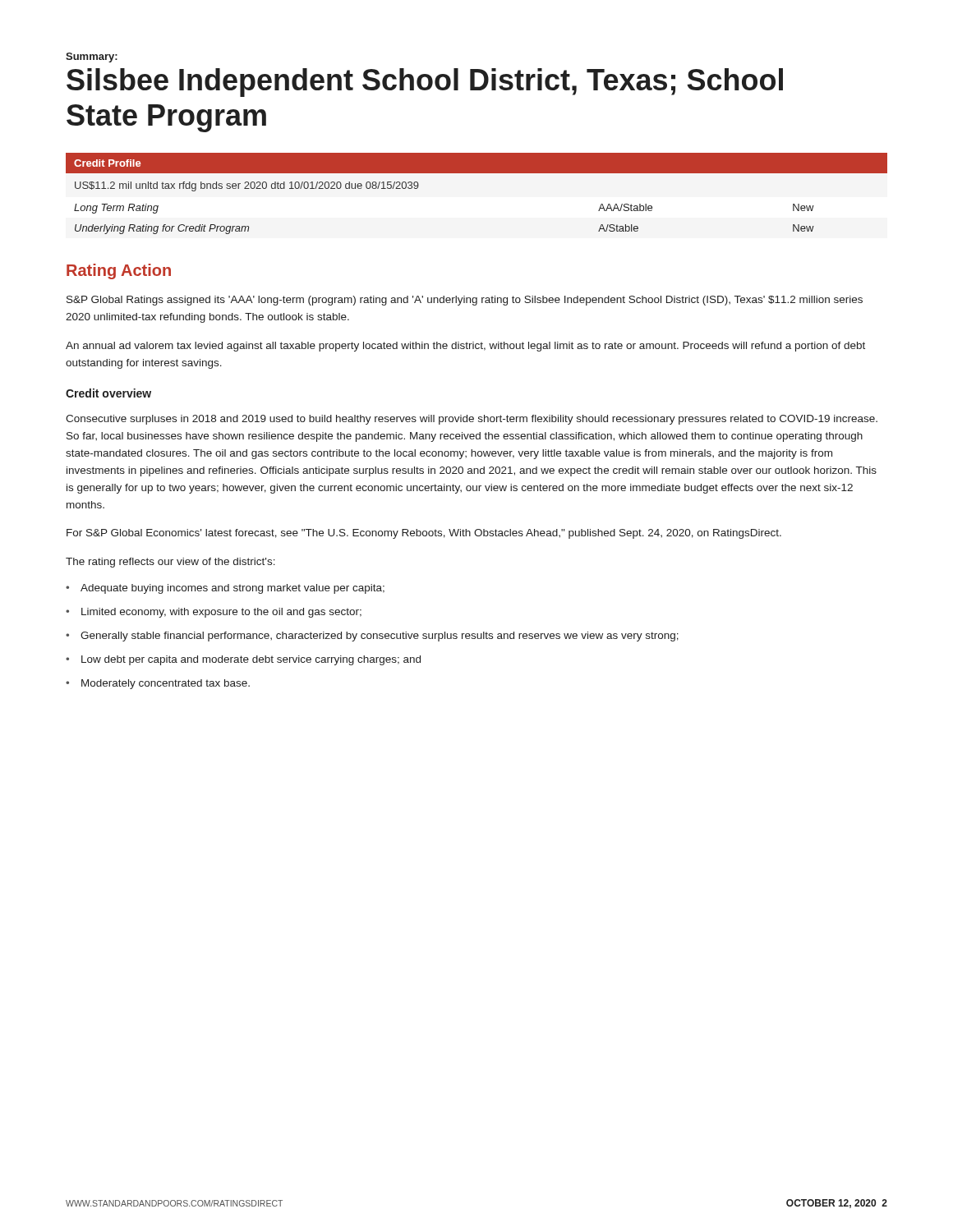This screenshot has height=1232, width=953.
Task: Click on the text block starting "• Moderately concentrated tax base."
Action: click(158, 684)
